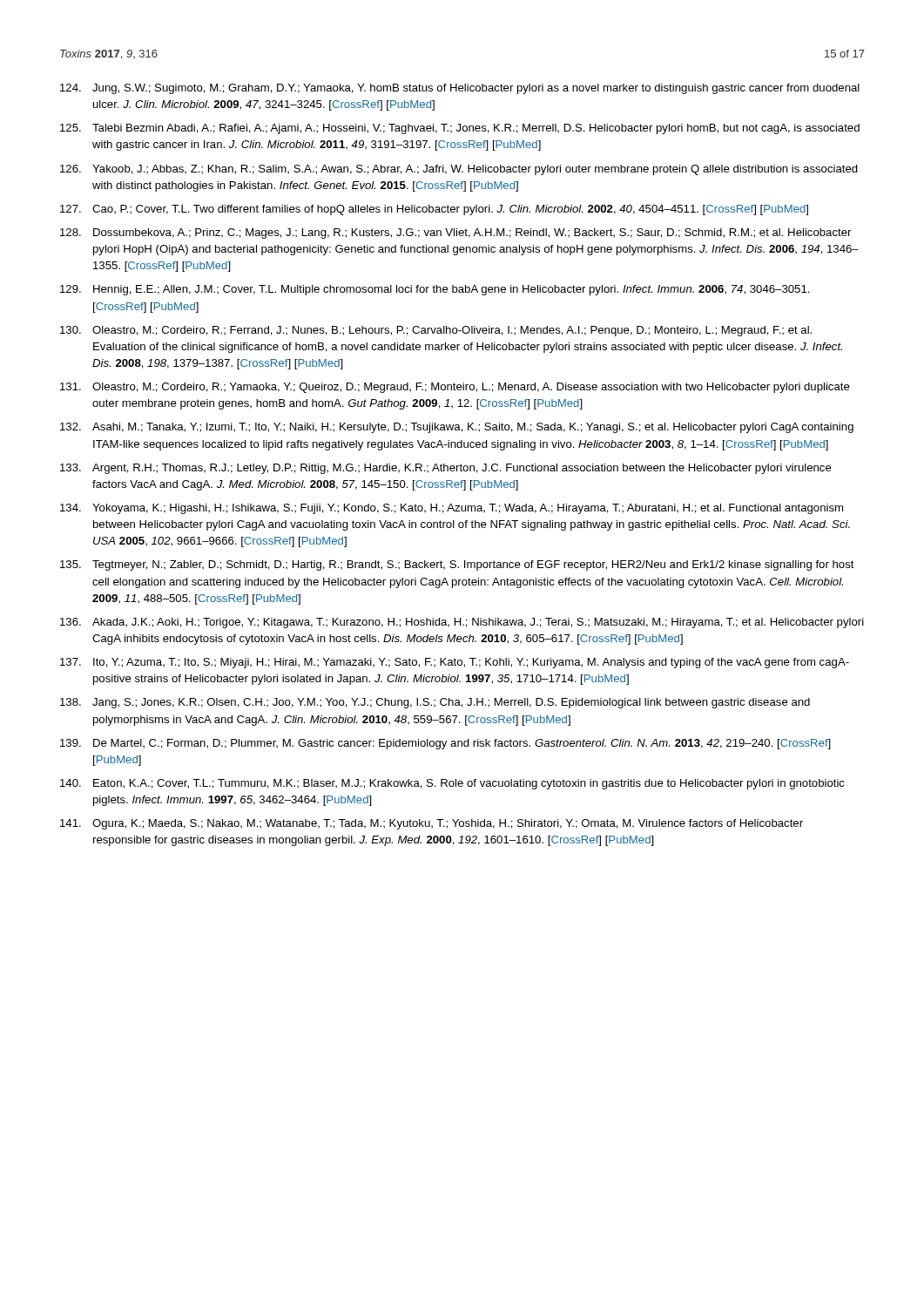The width and height of the screenshot is (924, 1307).
Task: Select the element starting "124. Jung, S.W.; Sugimoto, M.; Graham, D.Y.; Yamaoka,"
Action: point(462,96)
